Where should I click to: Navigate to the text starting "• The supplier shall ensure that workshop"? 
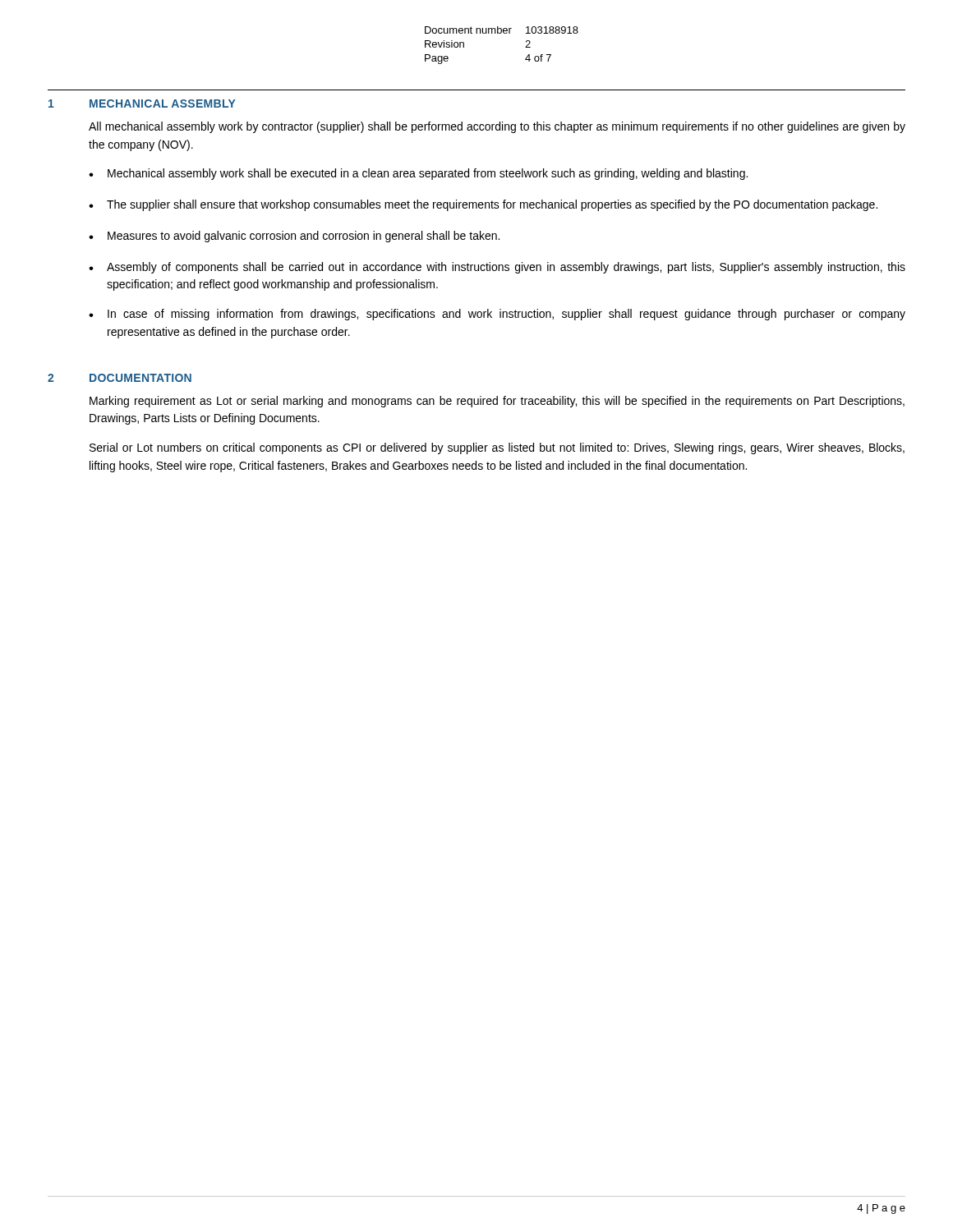point(497,206)
